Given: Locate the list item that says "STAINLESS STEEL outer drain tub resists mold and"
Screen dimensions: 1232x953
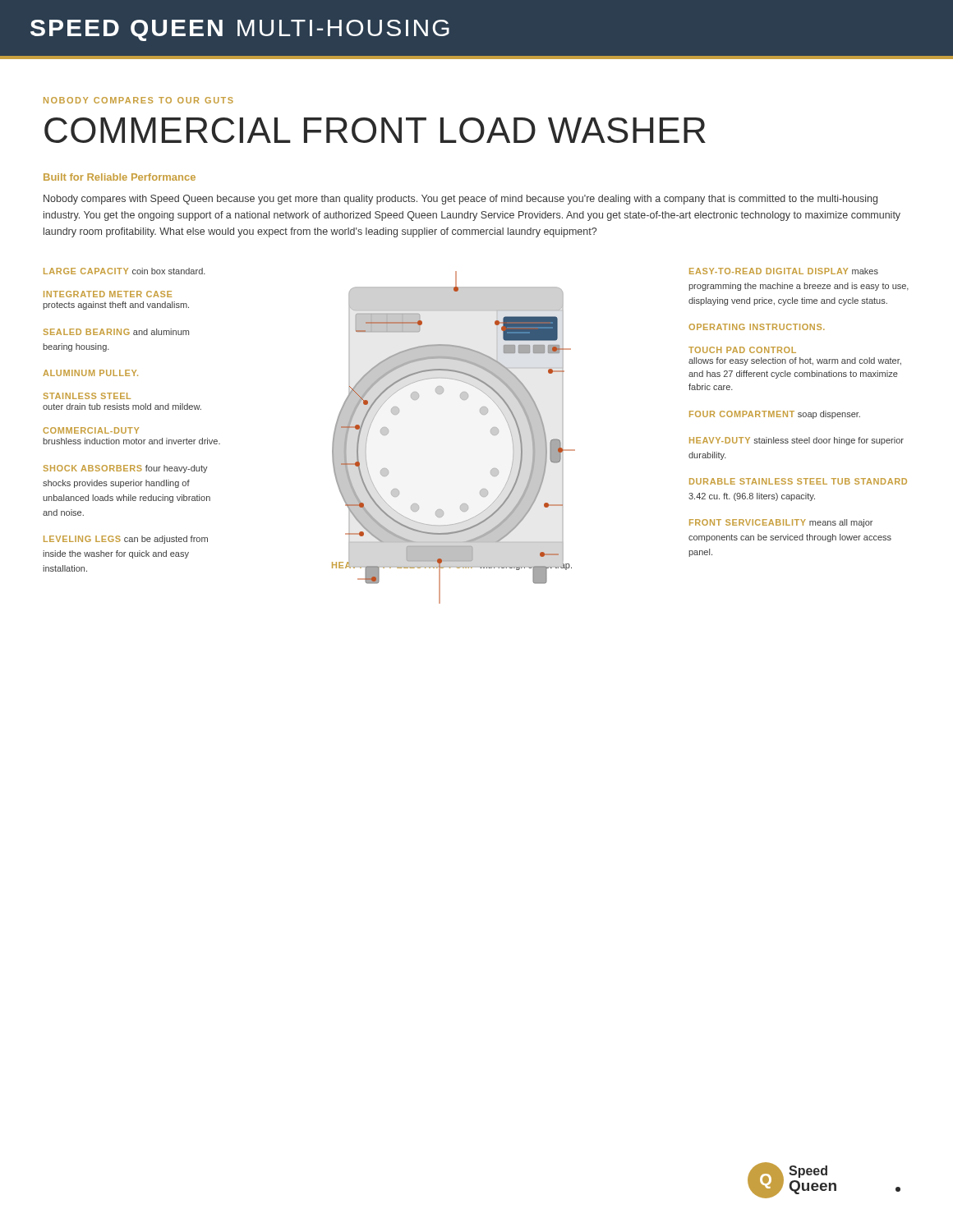Looking at the screenshot, I should coord(132,403).
